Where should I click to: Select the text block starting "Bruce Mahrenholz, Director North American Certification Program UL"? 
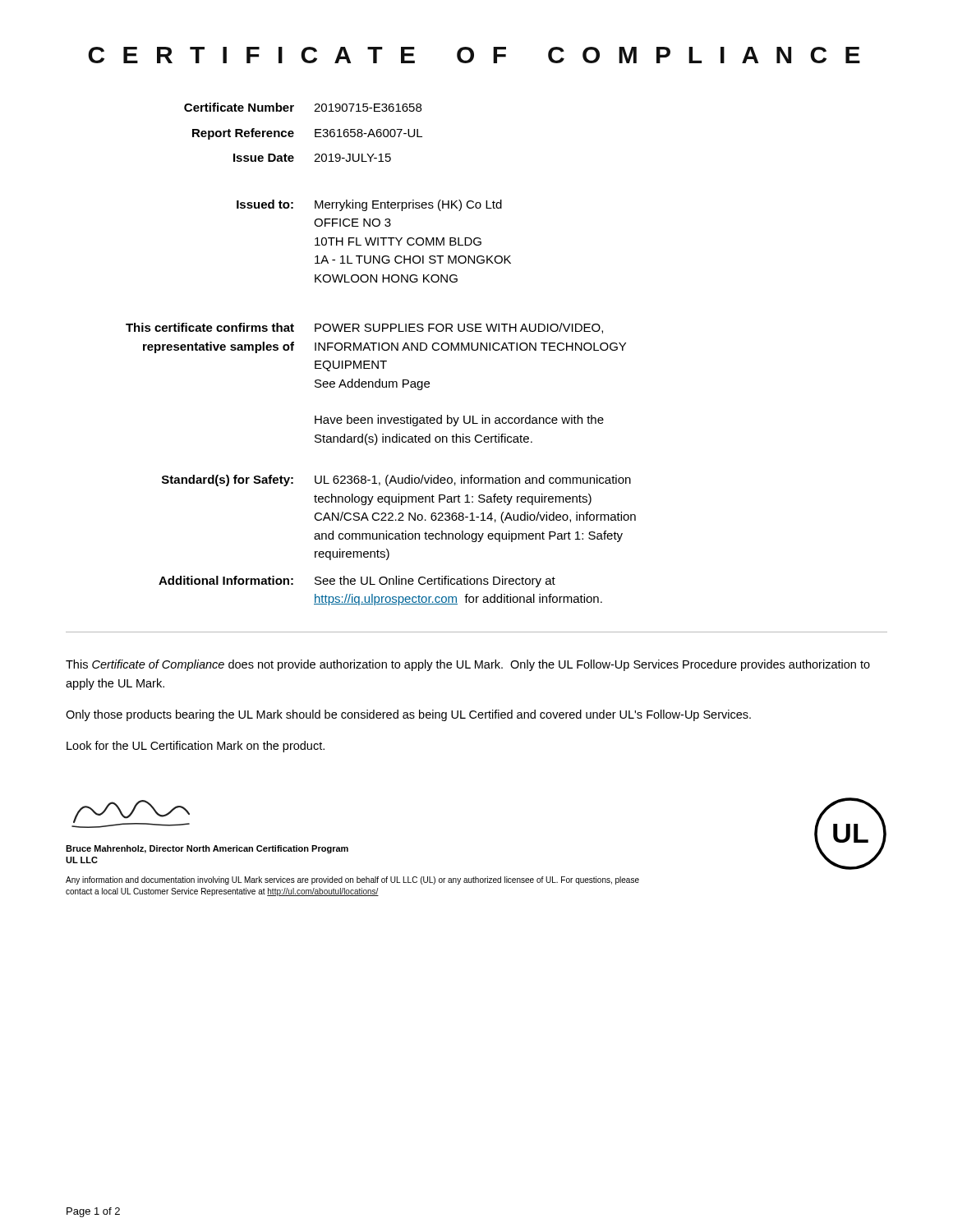point(131,814)
